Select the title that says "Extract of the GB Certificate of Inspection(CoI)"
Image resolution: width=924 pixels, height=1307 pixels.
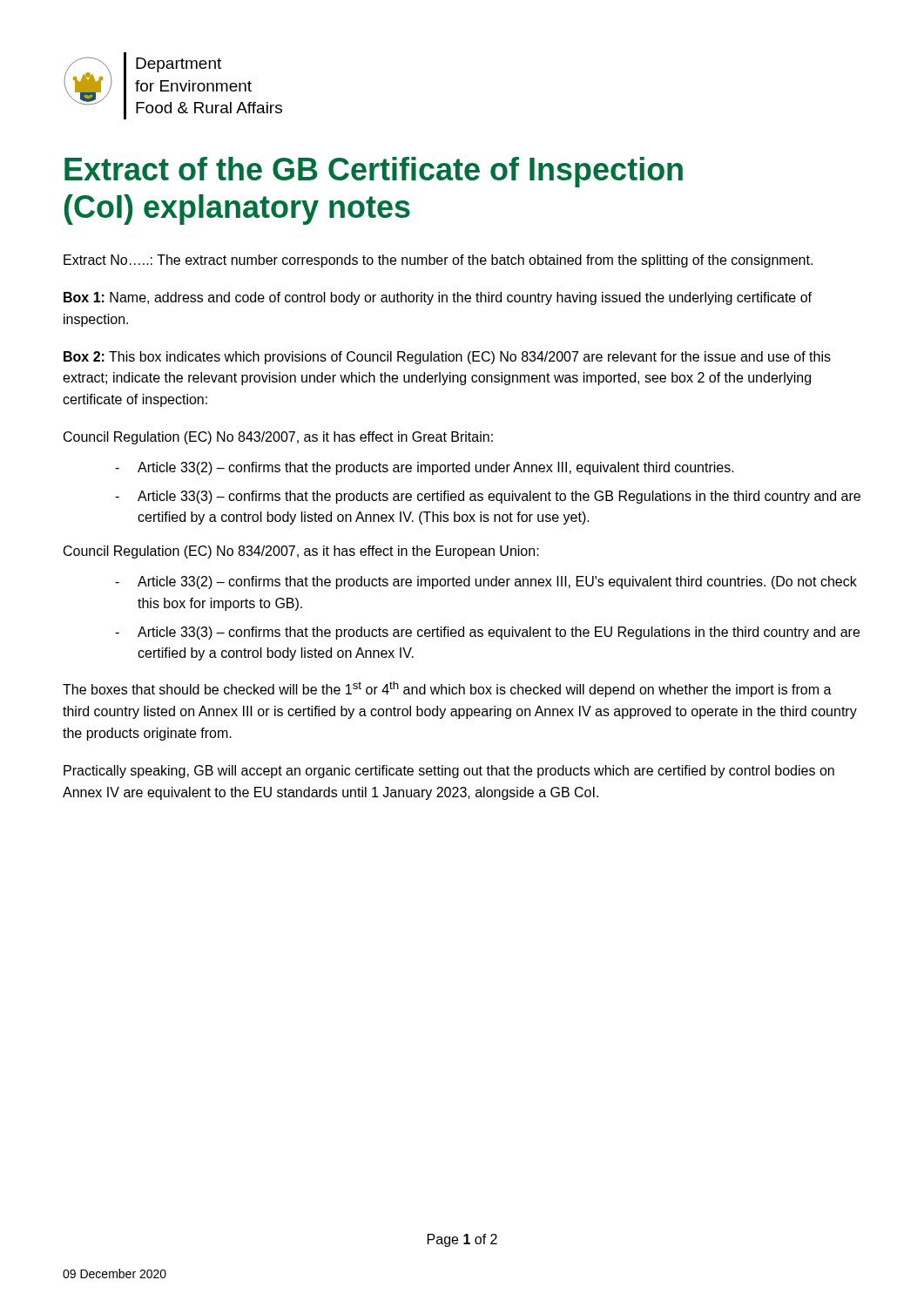coord(374,188)
